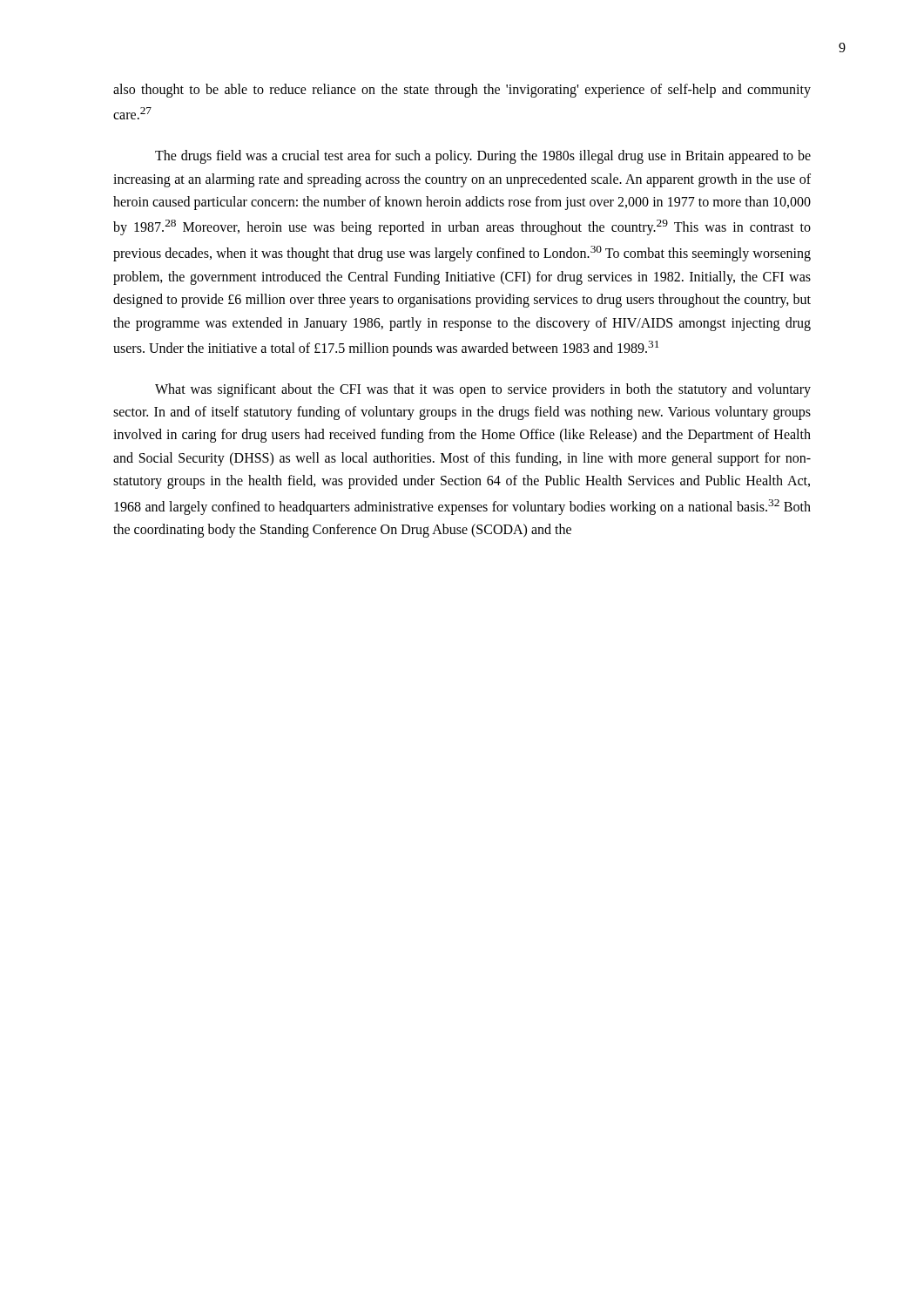The width and height of the screenshot is (924, 1307).
Task: Click the passage that begins "also thought to"
Action: tap(462, 103)
